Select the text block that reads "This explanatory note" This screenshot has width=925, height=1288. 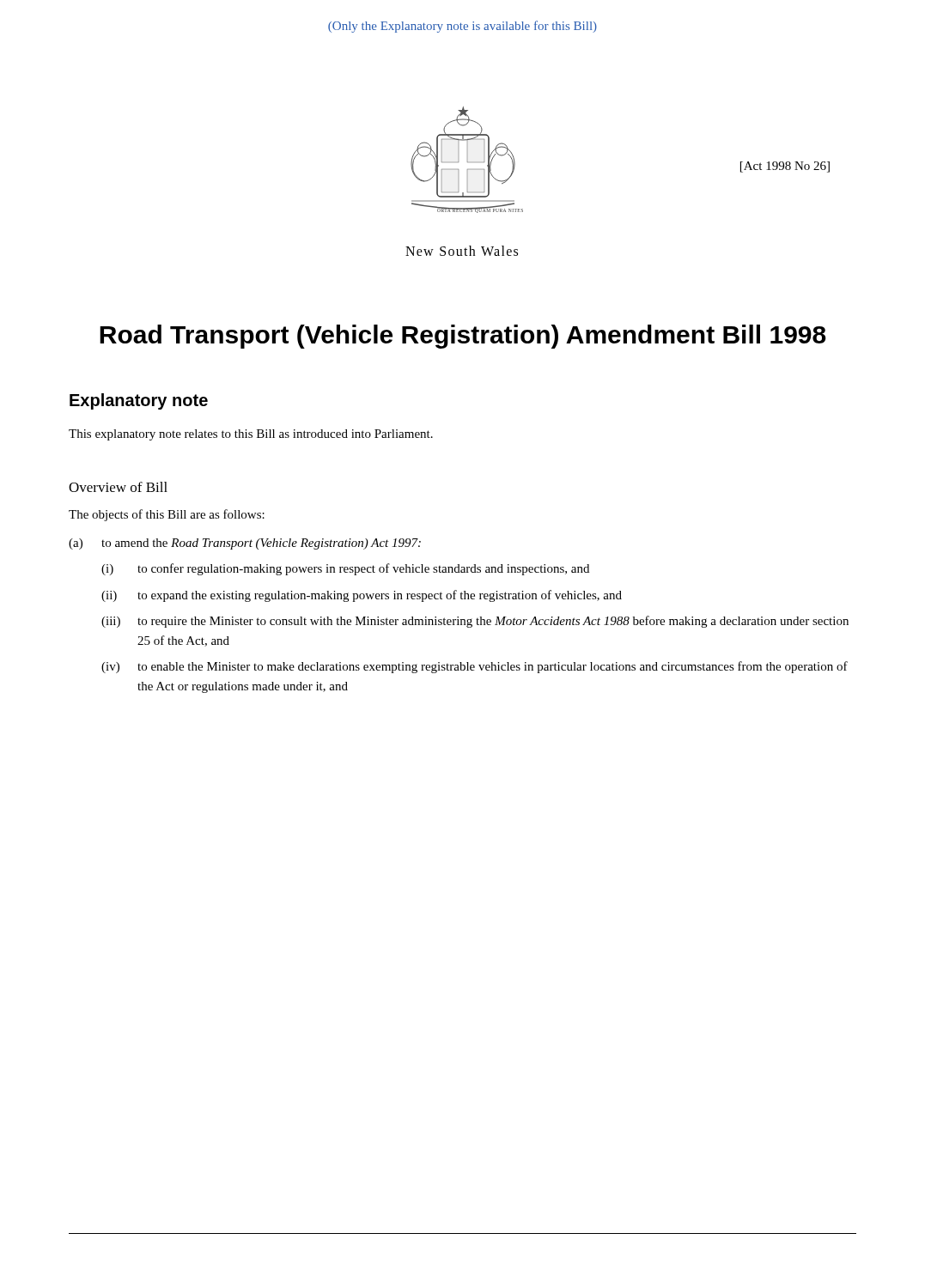tap(251, 433)
